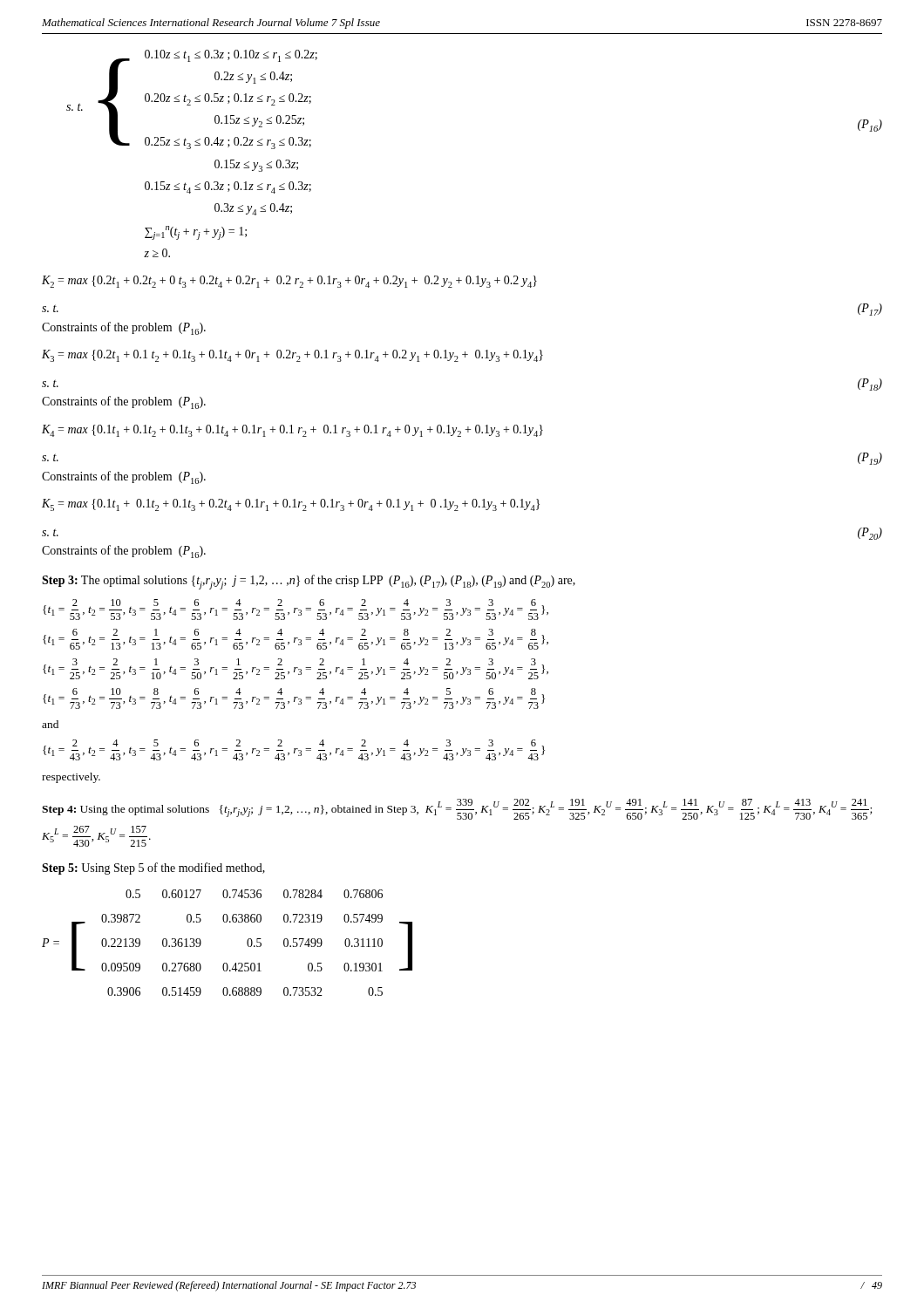Find the text block that reads "Step 5: Using Step 5 of the"
The image size is (924, 1308).
coord(154,868)
